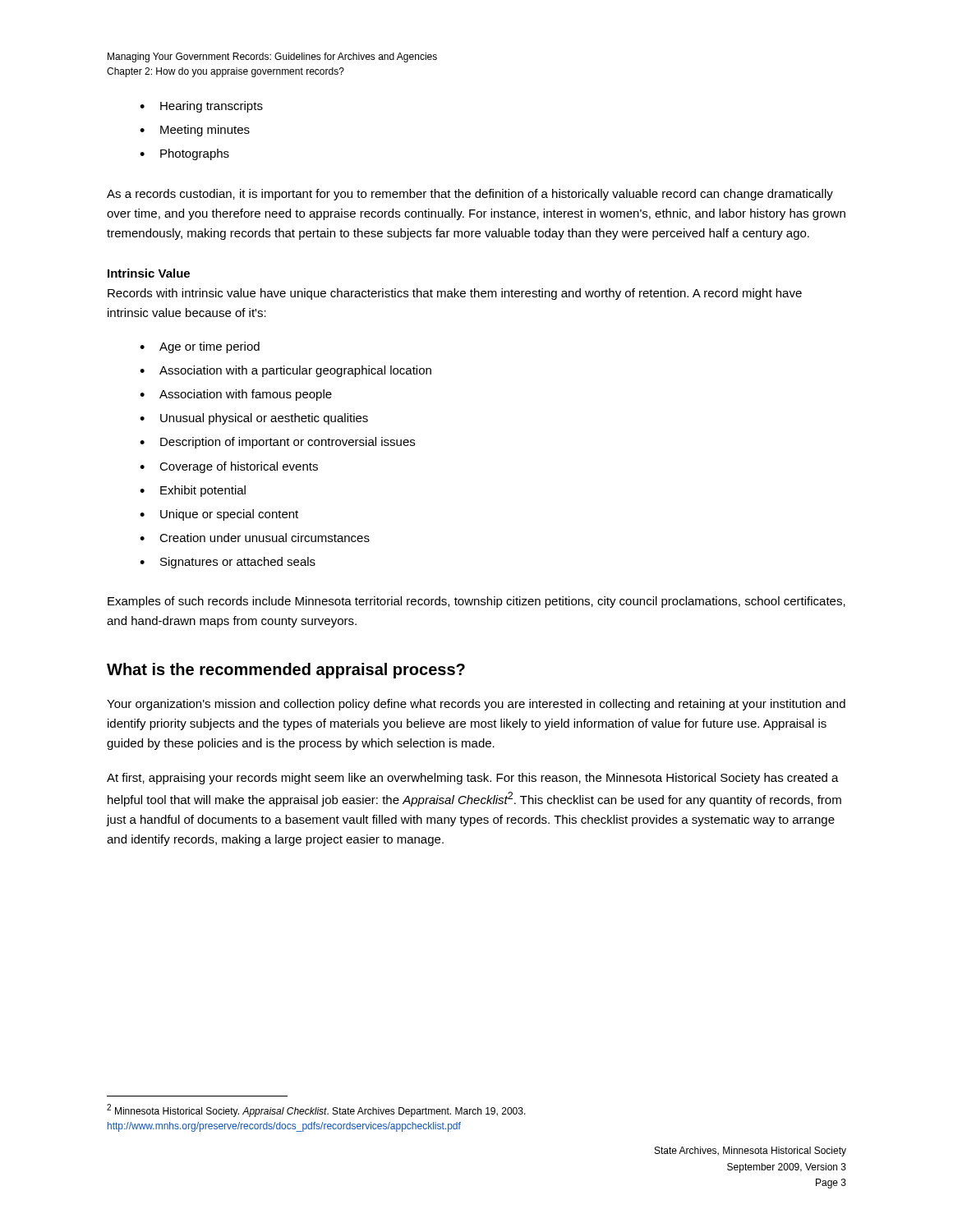Locate the passage starting "Coverage of historical events"

pos(239,466)
